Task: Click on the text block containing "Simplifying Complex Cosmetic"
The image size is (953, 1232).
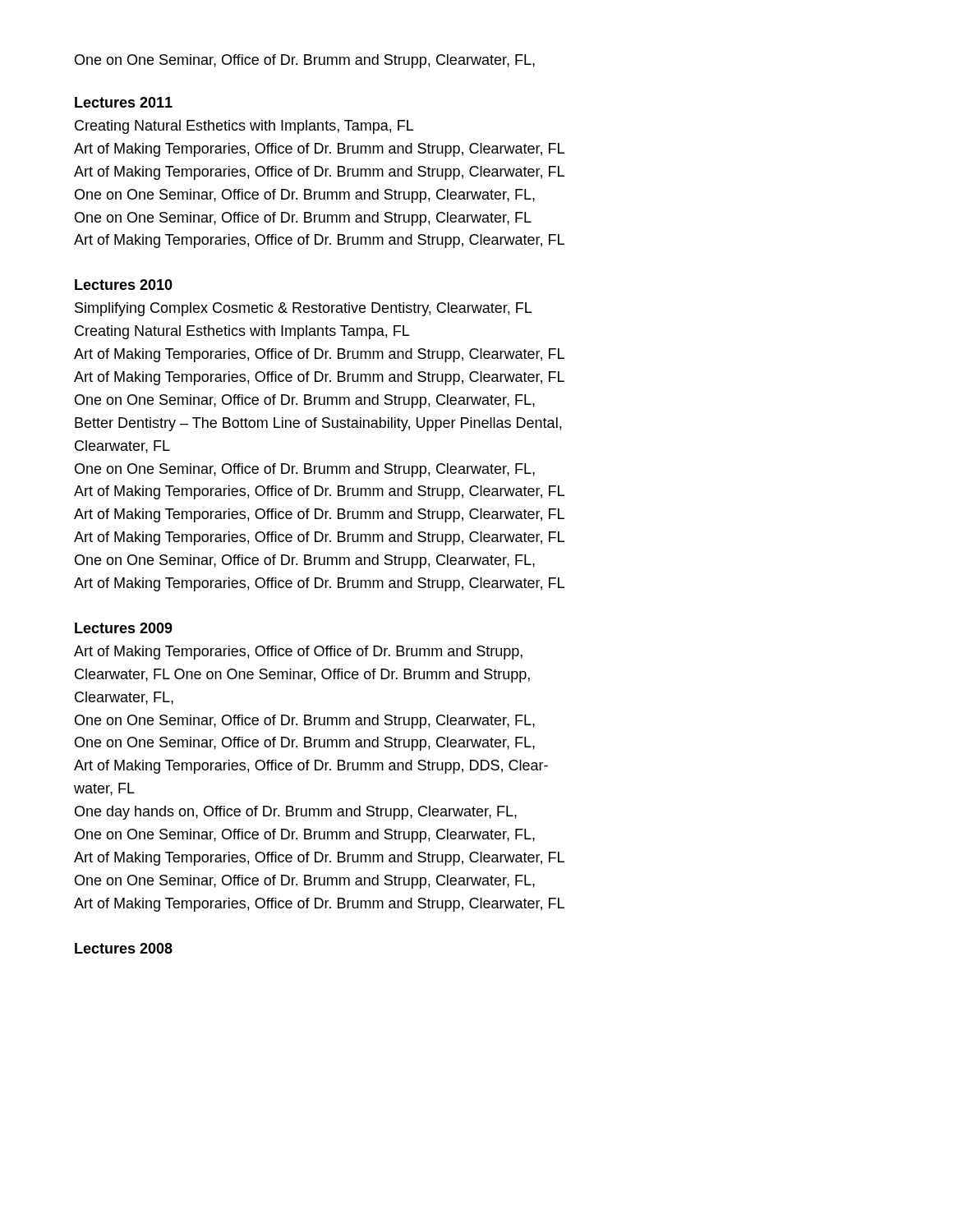Action: click(x=303, y=309)
